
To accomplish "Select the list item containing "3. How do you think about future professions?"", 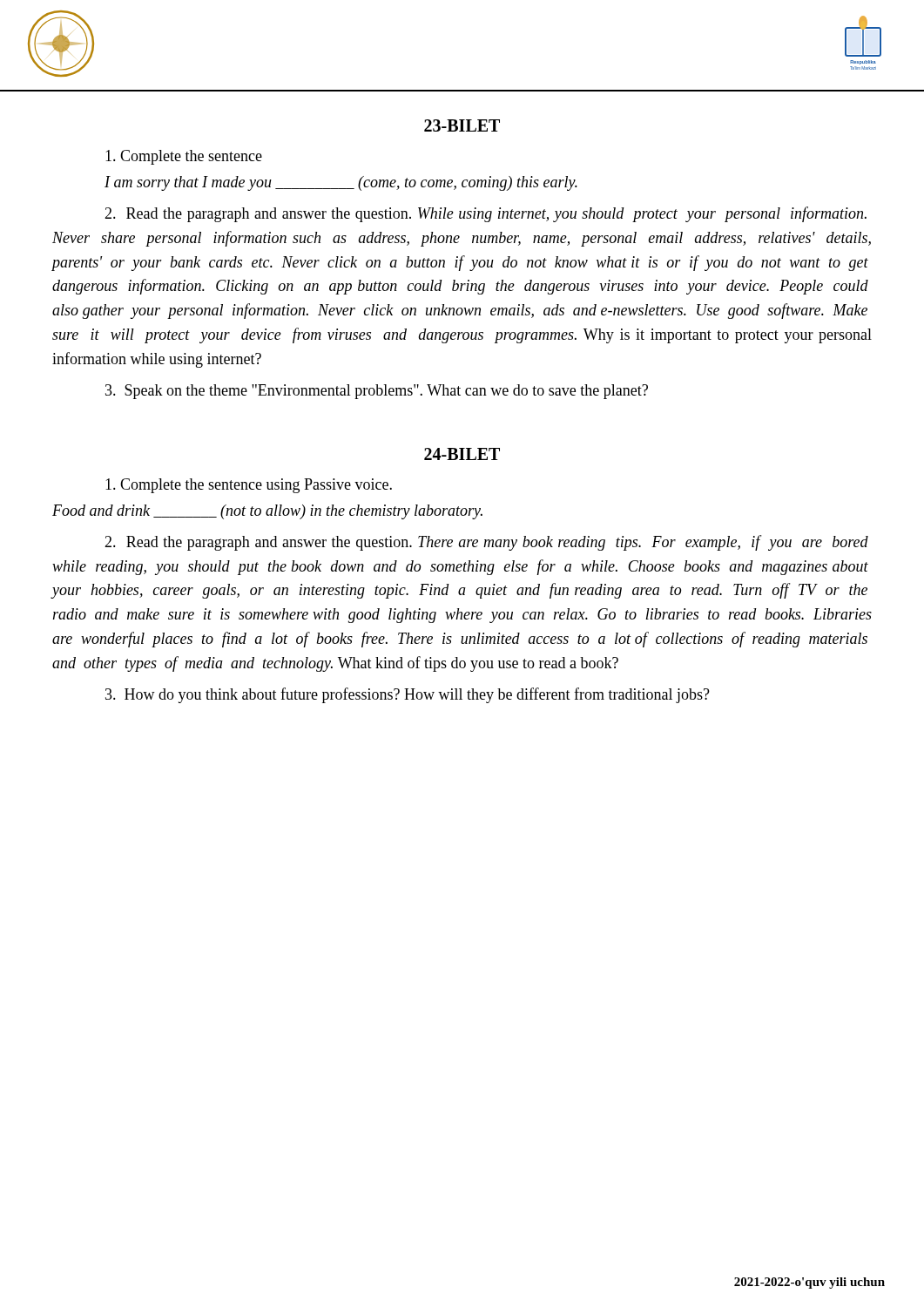I will (462, 695).
